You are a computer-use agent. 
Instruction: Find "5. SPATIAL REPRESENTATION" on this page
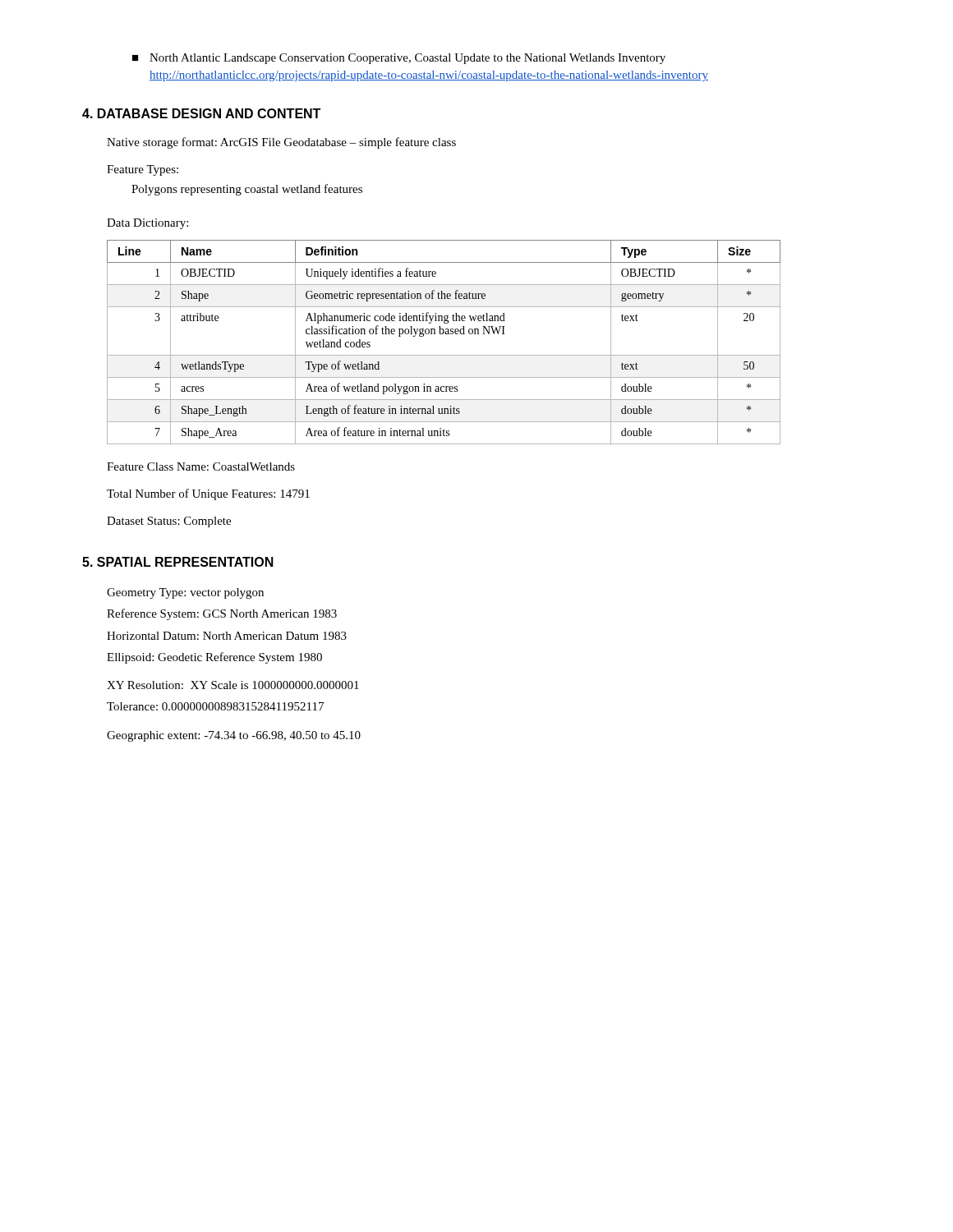[178, 562]
